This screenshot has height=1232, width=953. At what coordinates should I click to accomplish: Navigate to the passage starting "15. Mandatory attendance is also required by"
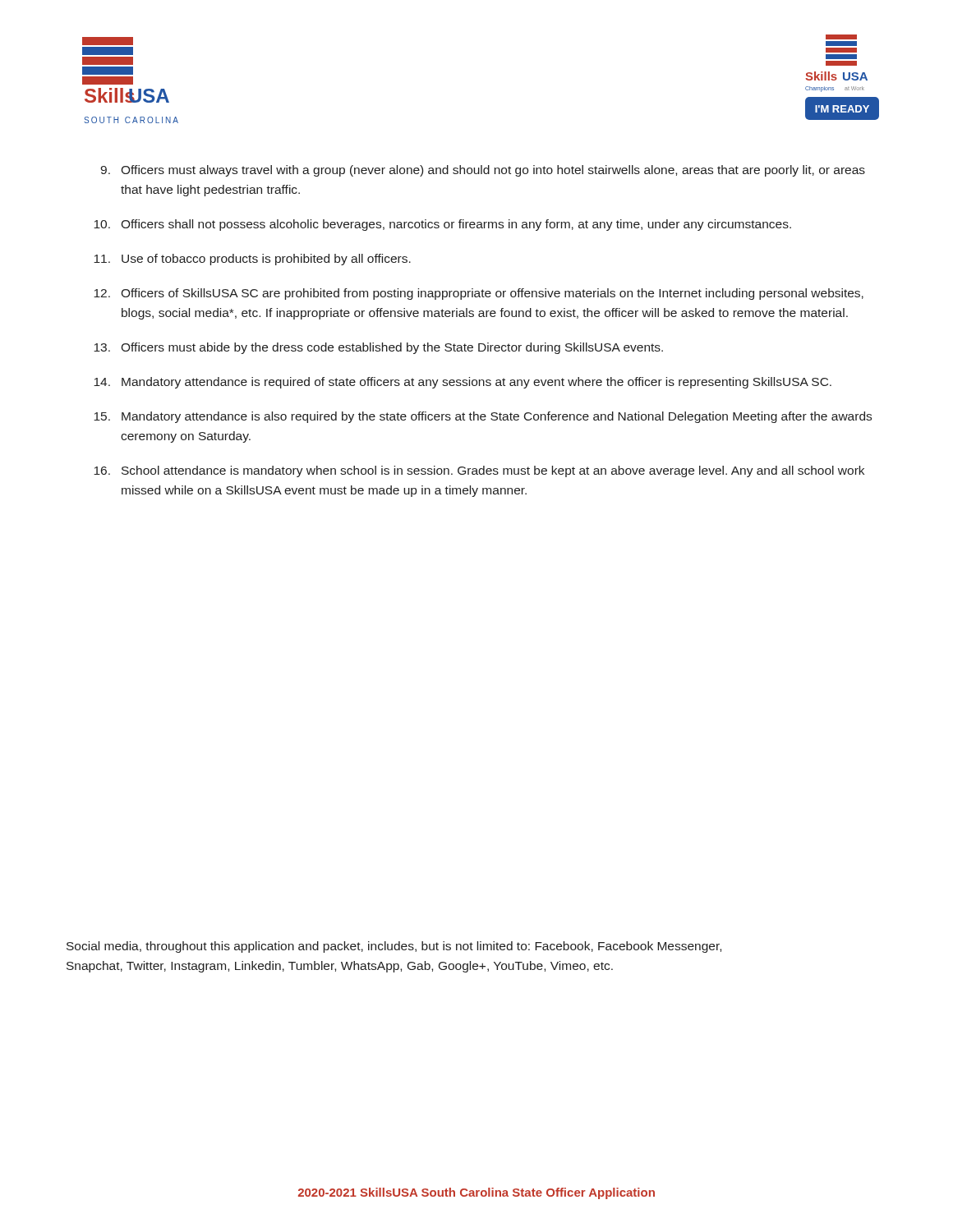[476, 426]
